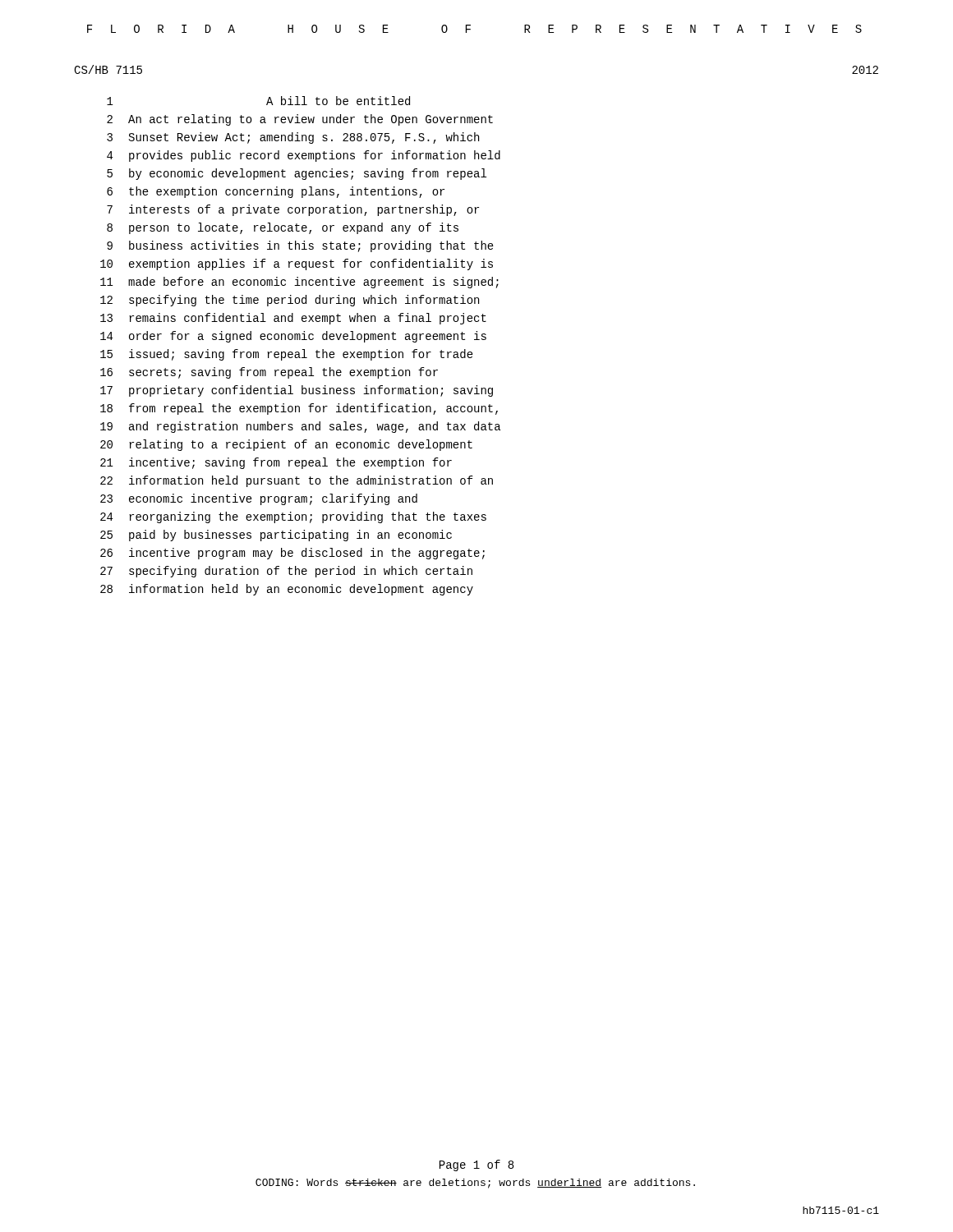Point to the block beginning "1 A bill to"
The width and height of the screenshot is (953, 1232).
[x=110, y=101]
